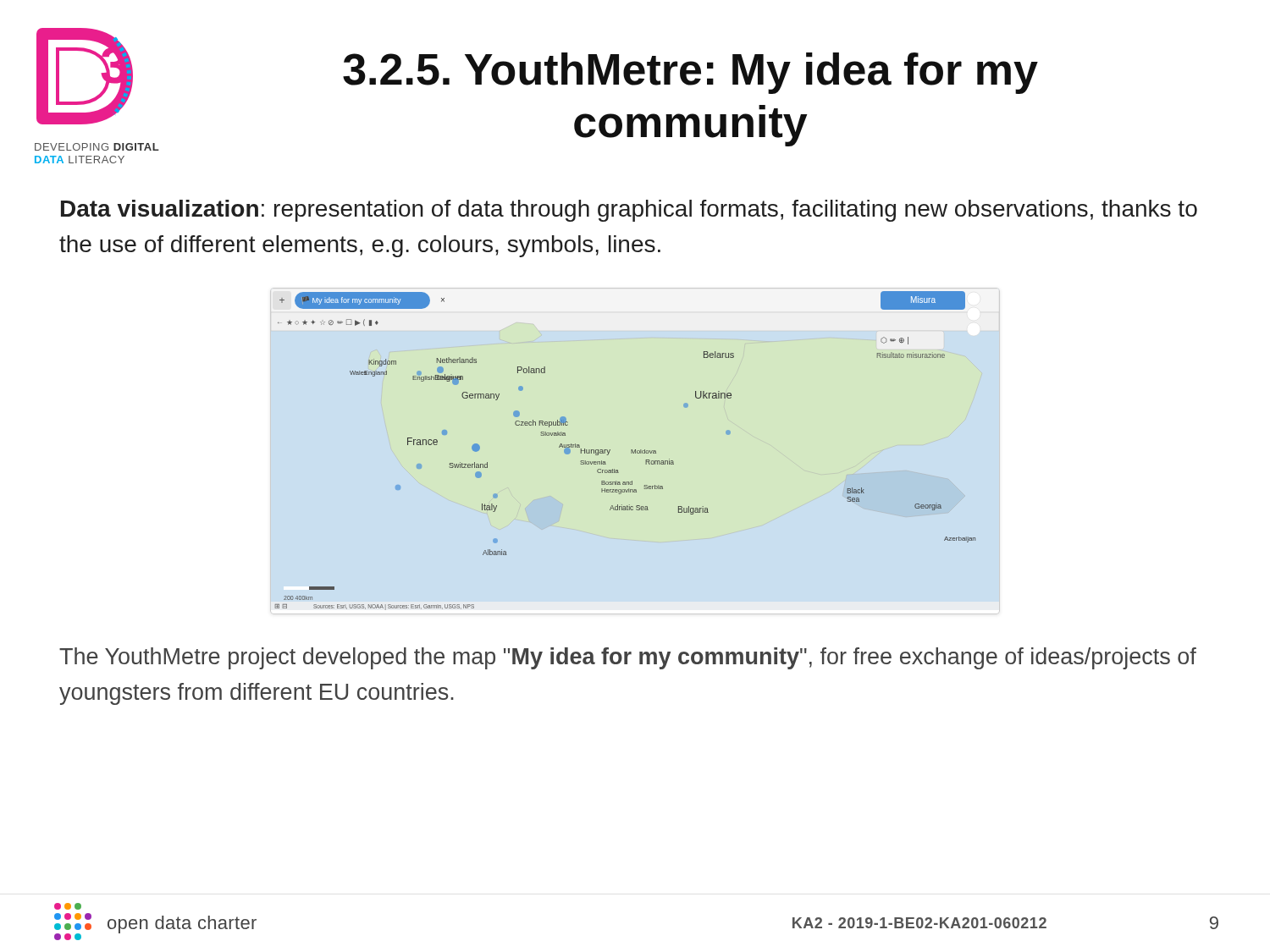Locate the screenshot
The height and width of the screenshot is (952, 1270).
coord(635,451)
